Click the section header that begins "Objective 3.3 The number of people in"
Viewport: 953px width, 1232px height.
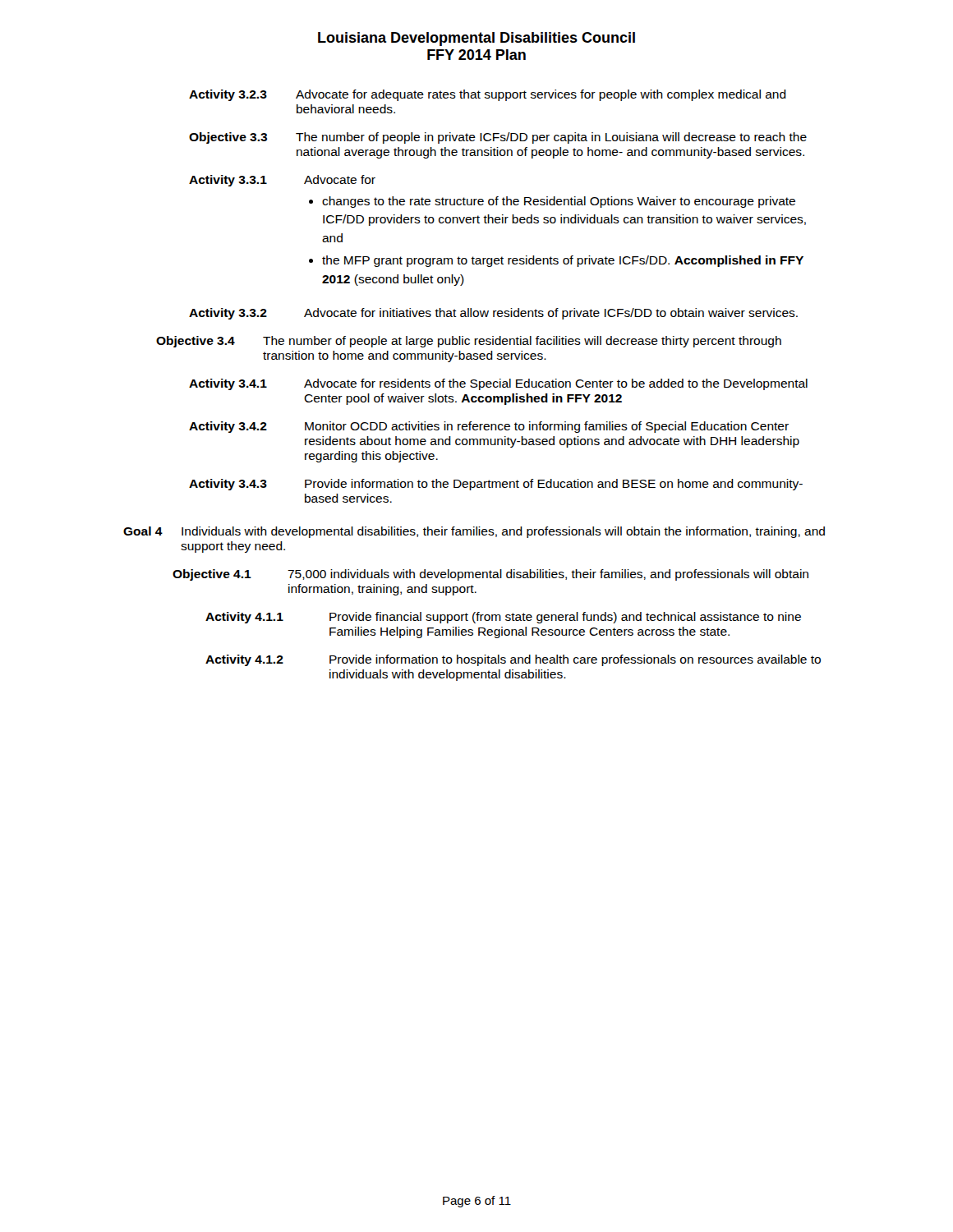(x=509, y=145)
